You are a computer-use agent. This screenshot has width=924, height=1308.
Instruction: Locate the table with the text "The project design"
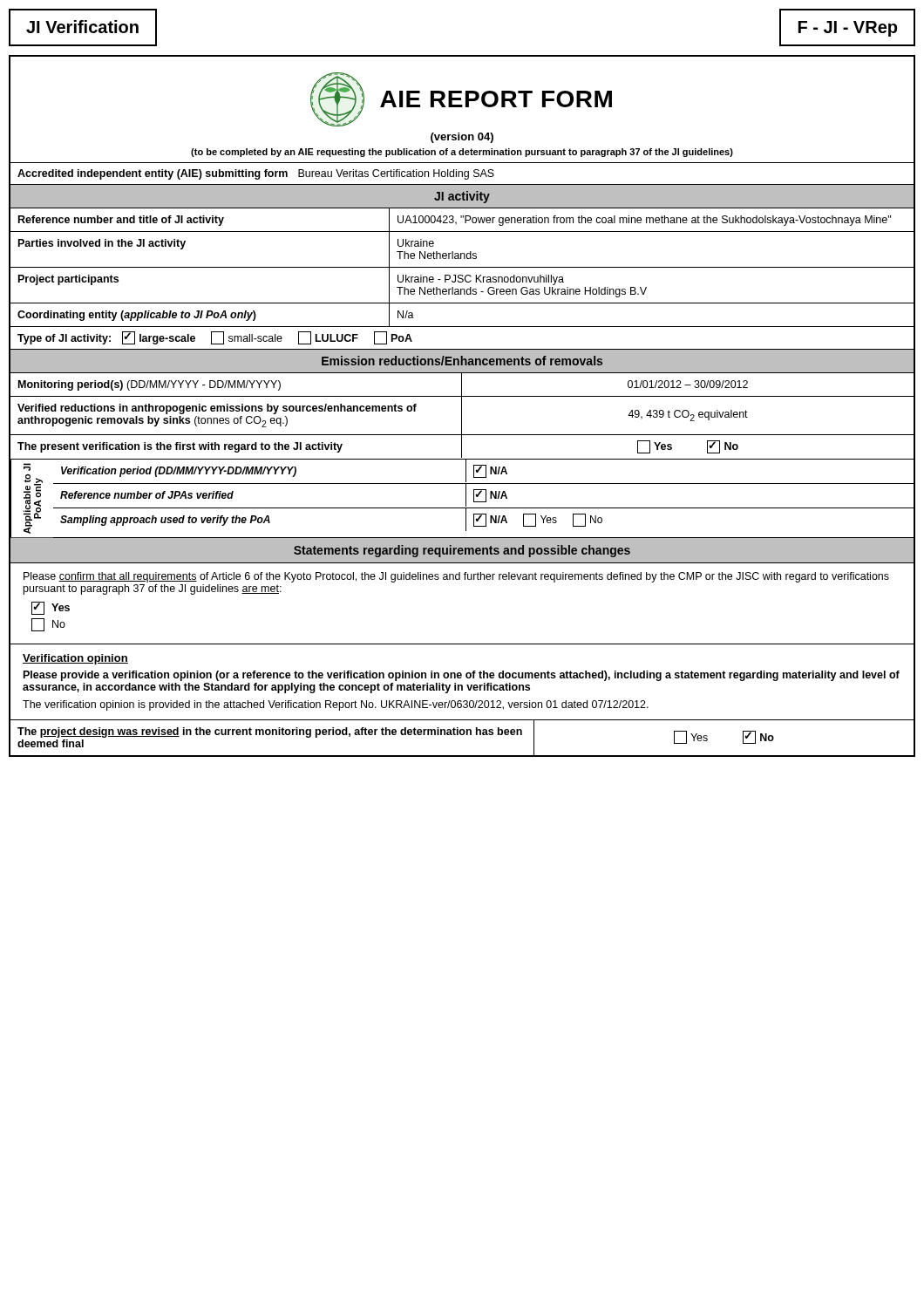(x=462, y=737)
